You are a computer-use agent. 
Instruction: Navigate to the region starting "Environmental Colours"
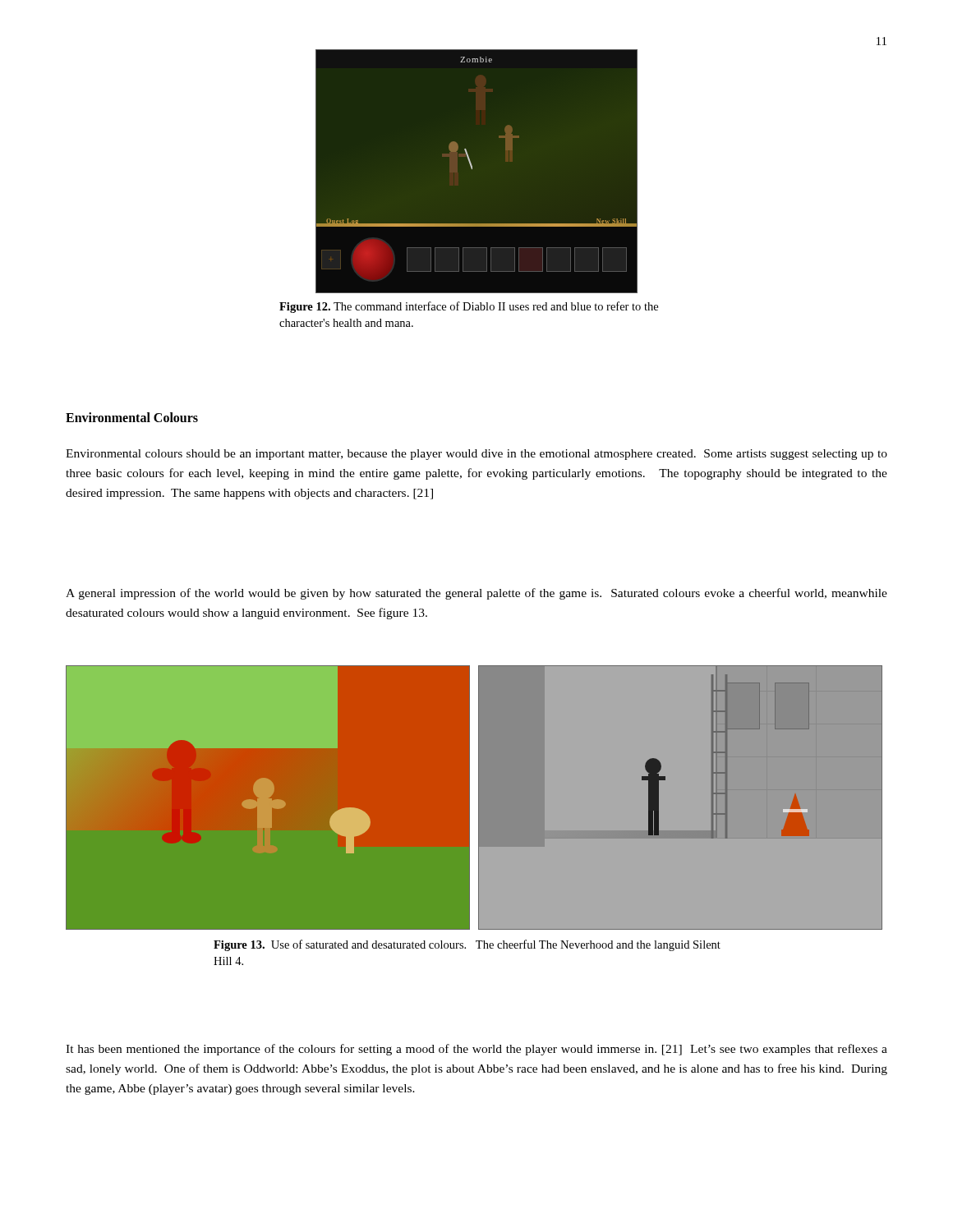tap(132, 418)
